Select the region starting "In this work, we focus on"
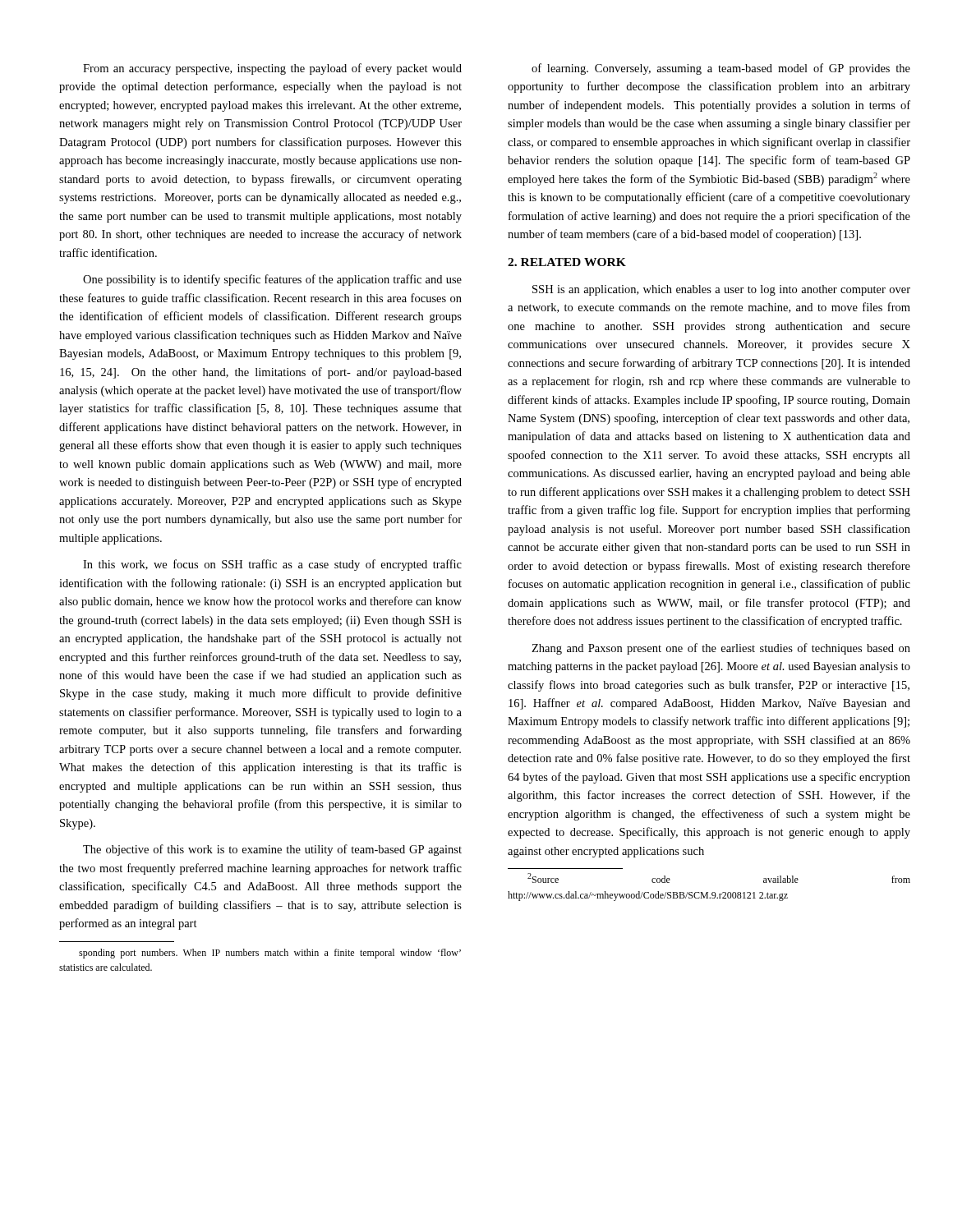This screenshot has width=953, height=1232. coord(260,694)
